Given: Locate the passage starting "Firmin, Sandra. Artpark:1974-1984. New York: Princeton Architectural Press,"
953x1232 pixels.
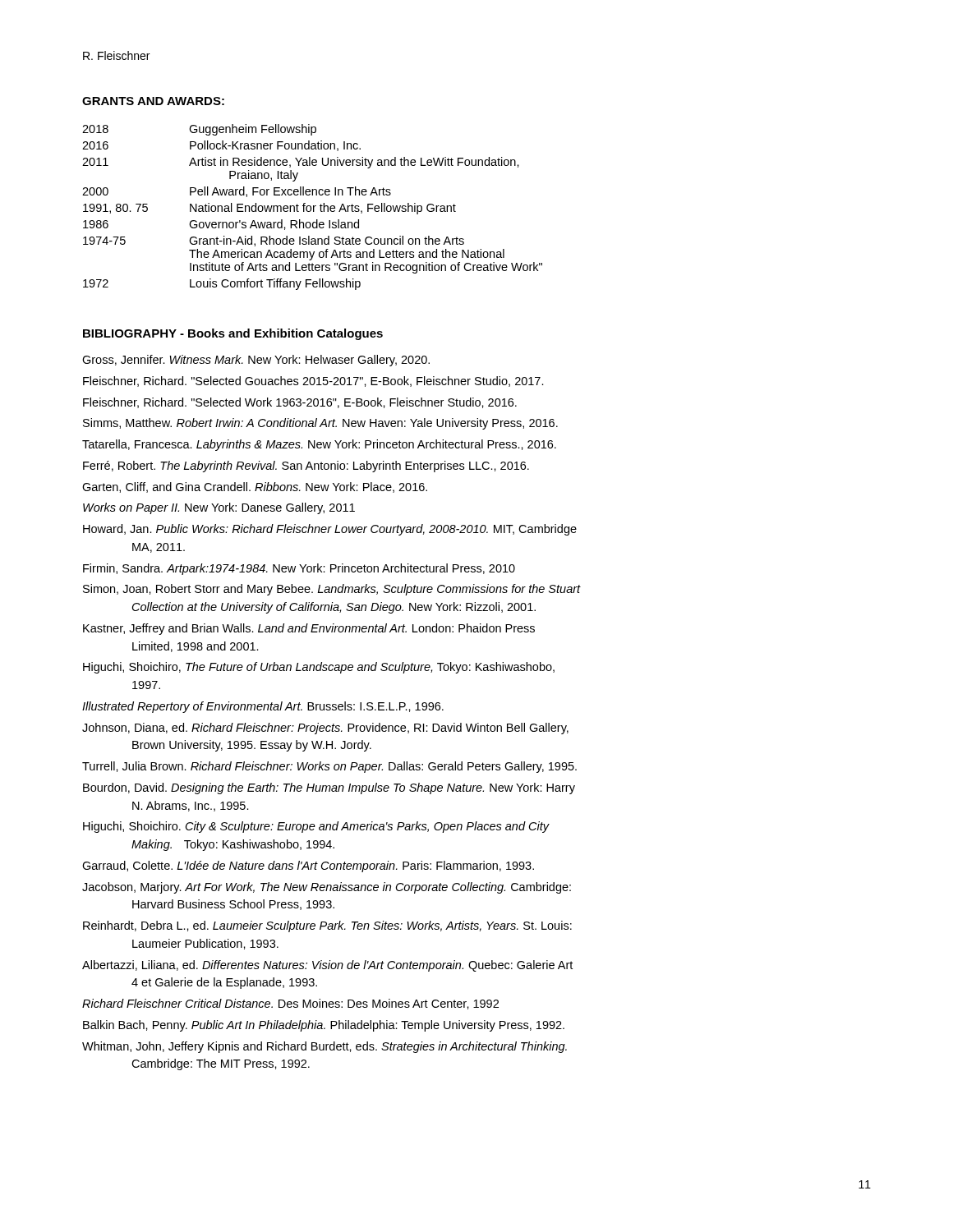Looking at the screenshot, I should (299, 568).
